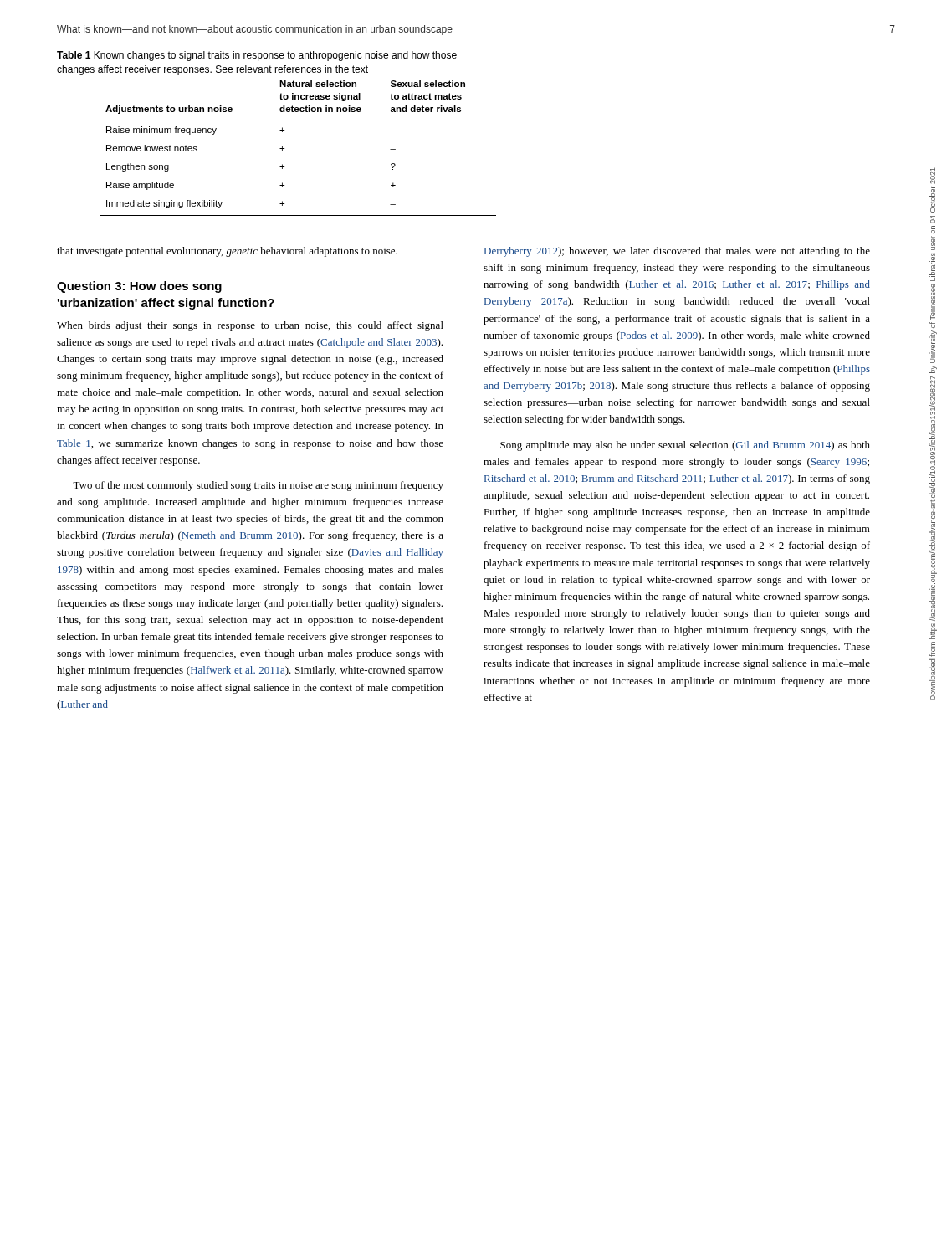952x1255 pixels.
Task: Find the text block starting "that investigate potential evolutionary,"
Action: [x=227, y=251]
